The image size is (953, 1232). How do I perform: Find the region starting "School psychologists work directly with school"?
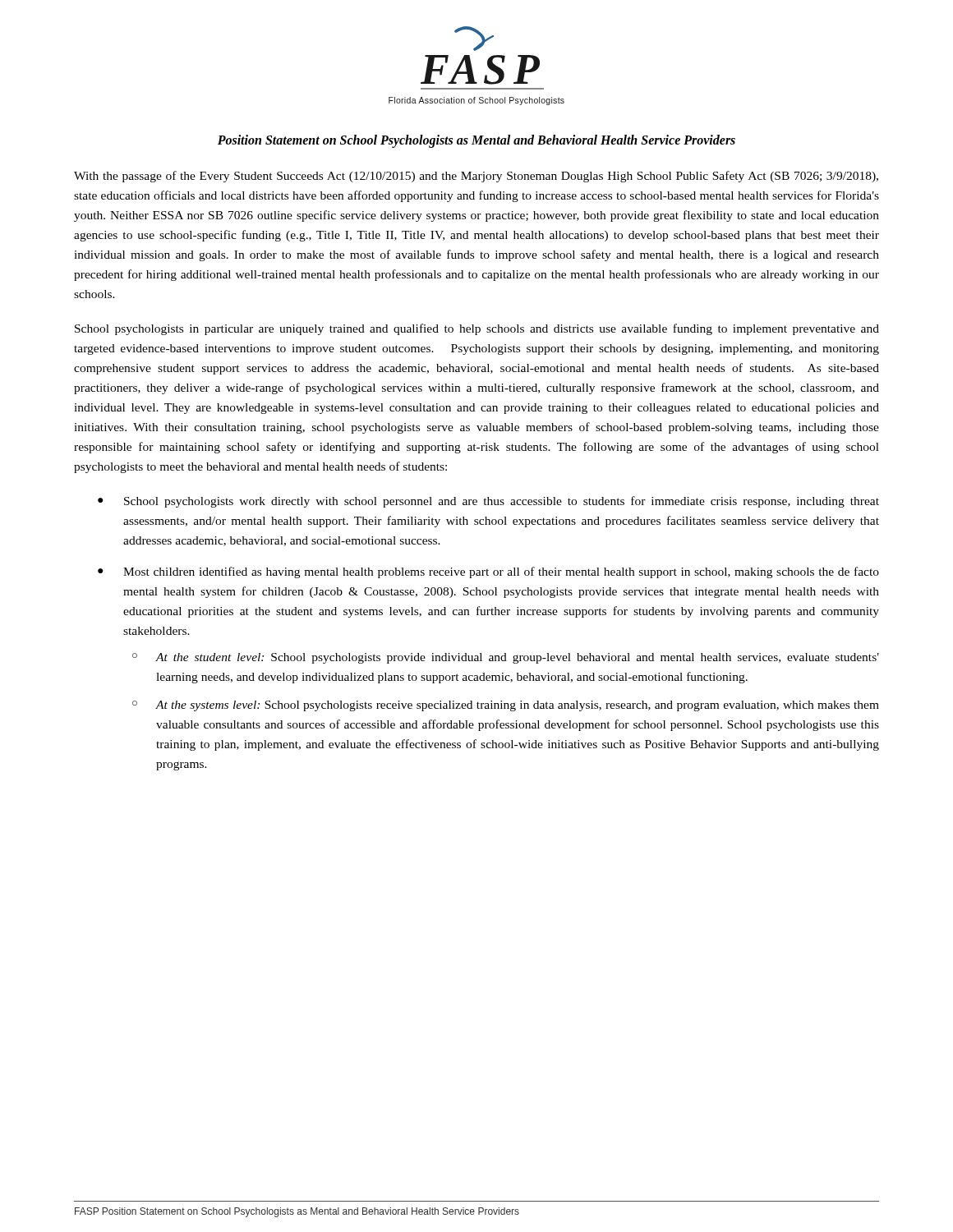click(x=501, y=521)
